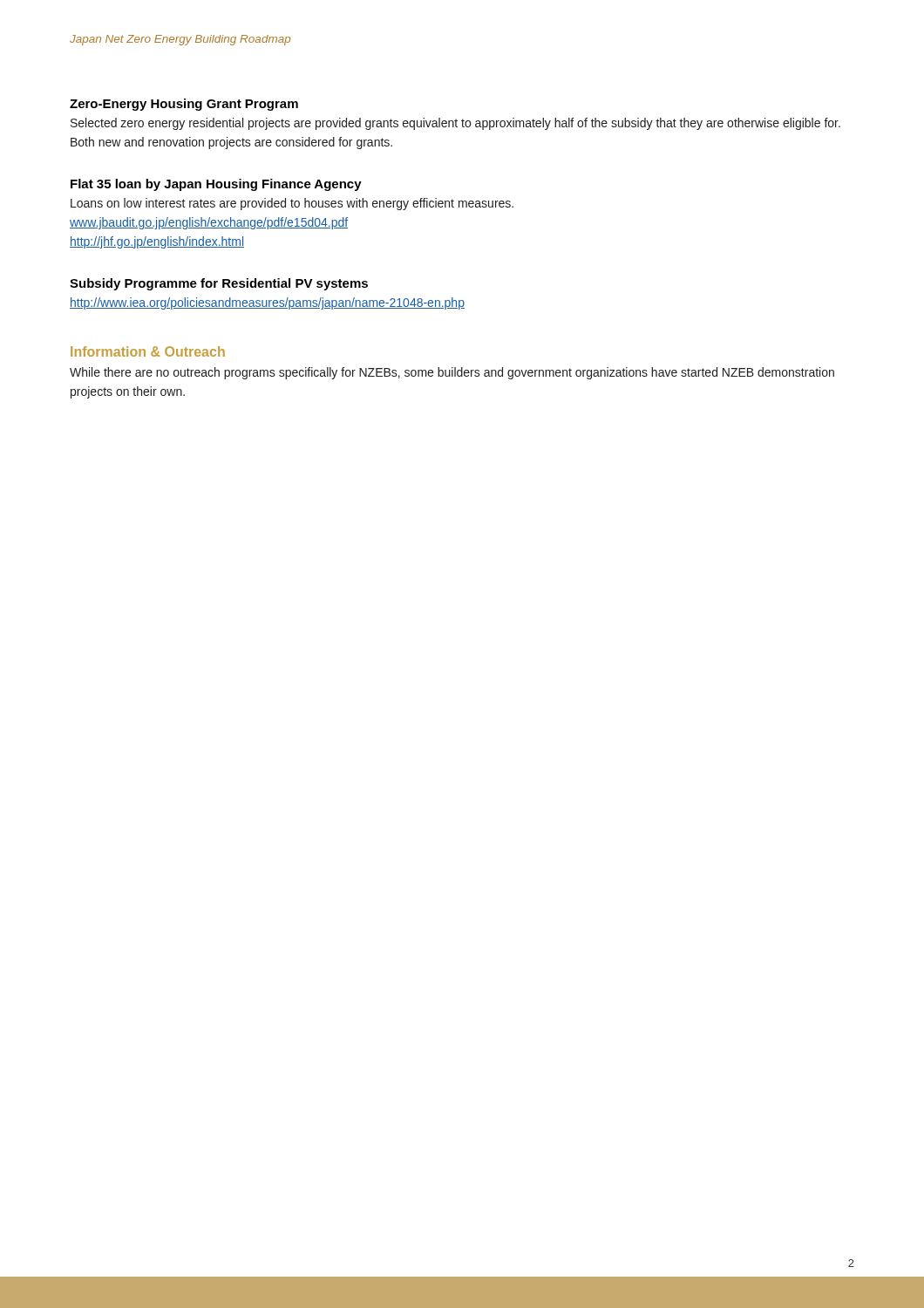Click on the section header containing "Information & Outreach"
924x1308 pixels.
[148, 352]
